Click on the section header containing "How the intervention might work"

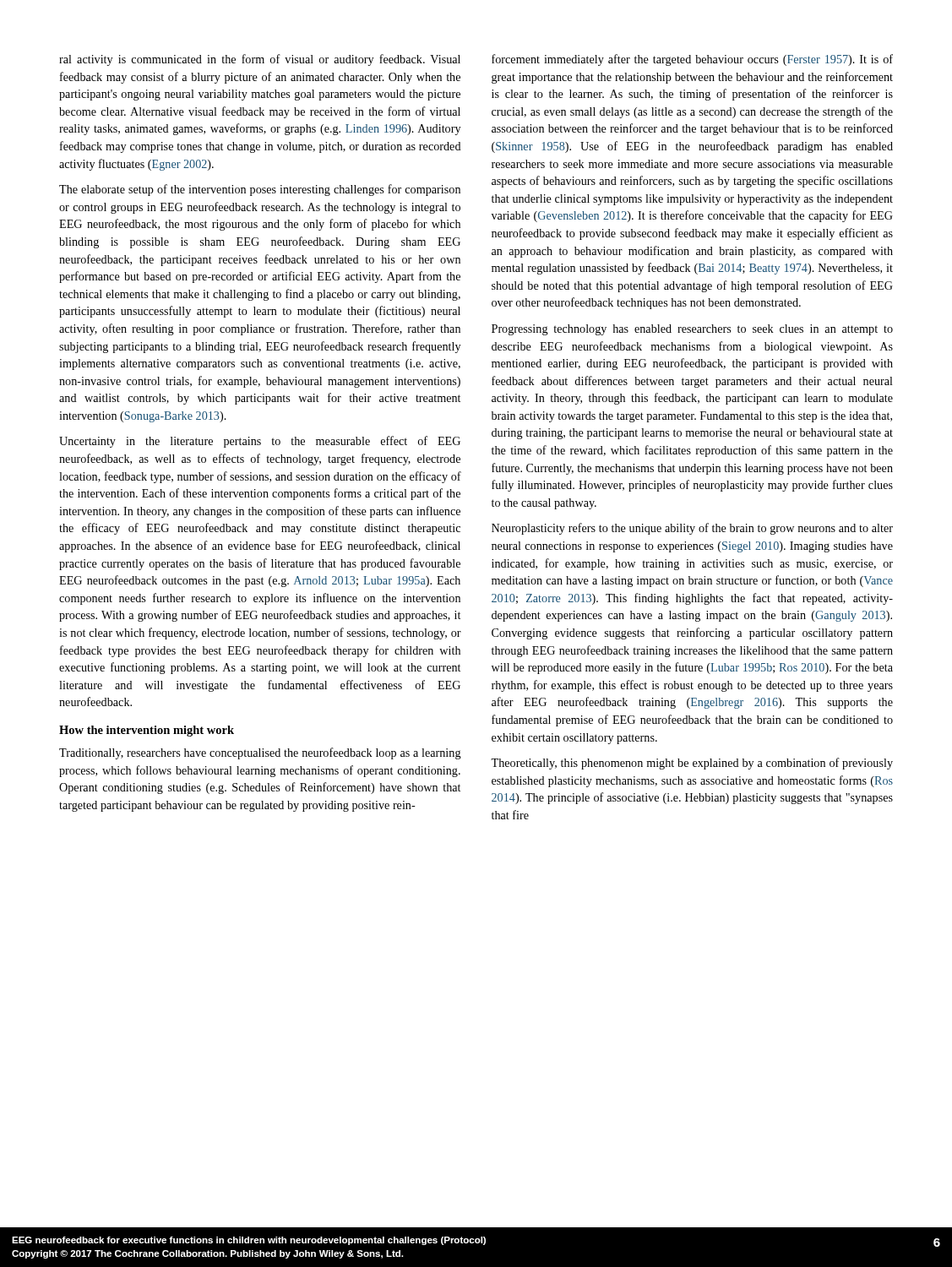147,731
